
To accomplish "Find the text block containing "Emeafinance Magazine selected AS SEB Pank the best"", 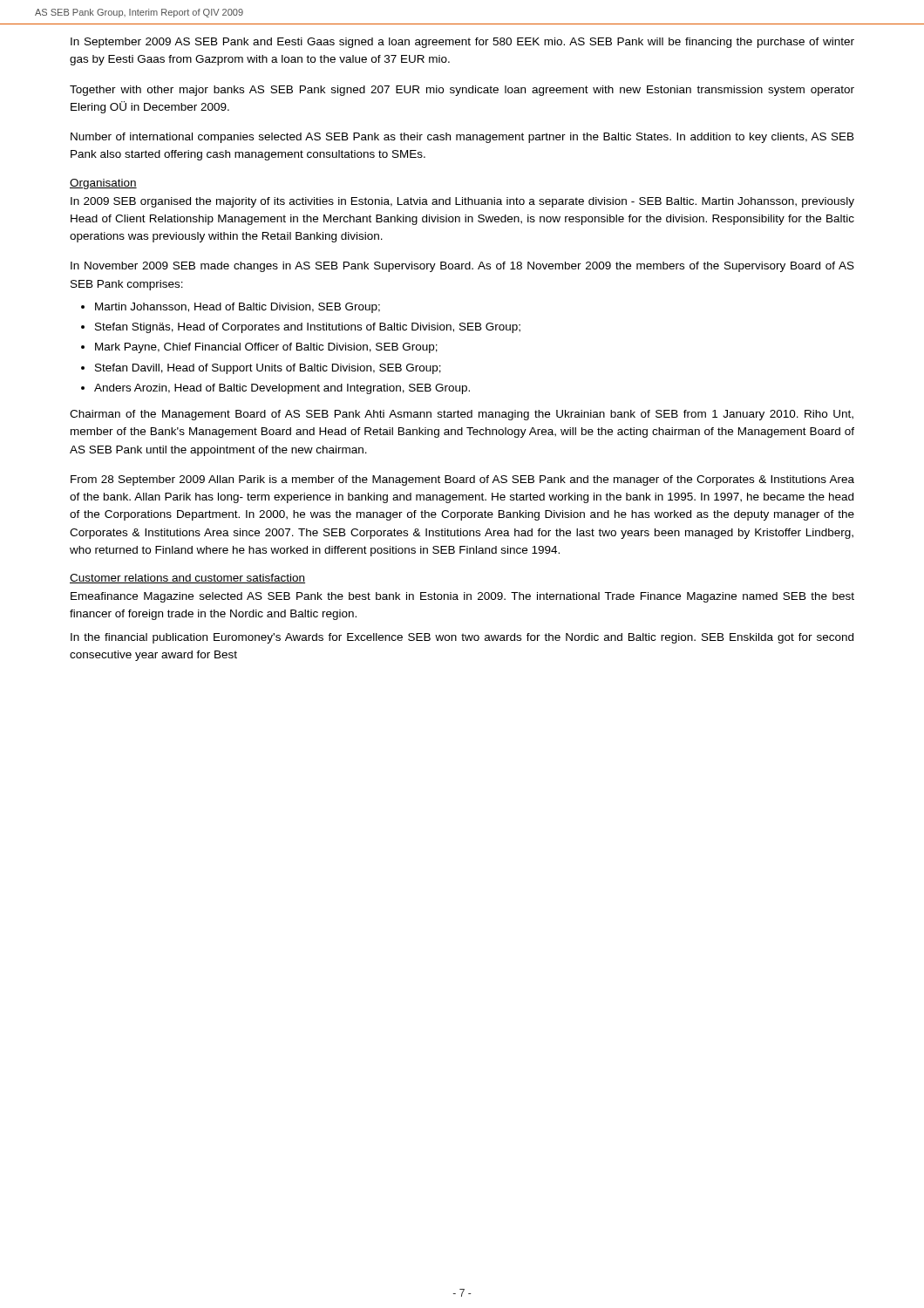I will tap(462, 605).
